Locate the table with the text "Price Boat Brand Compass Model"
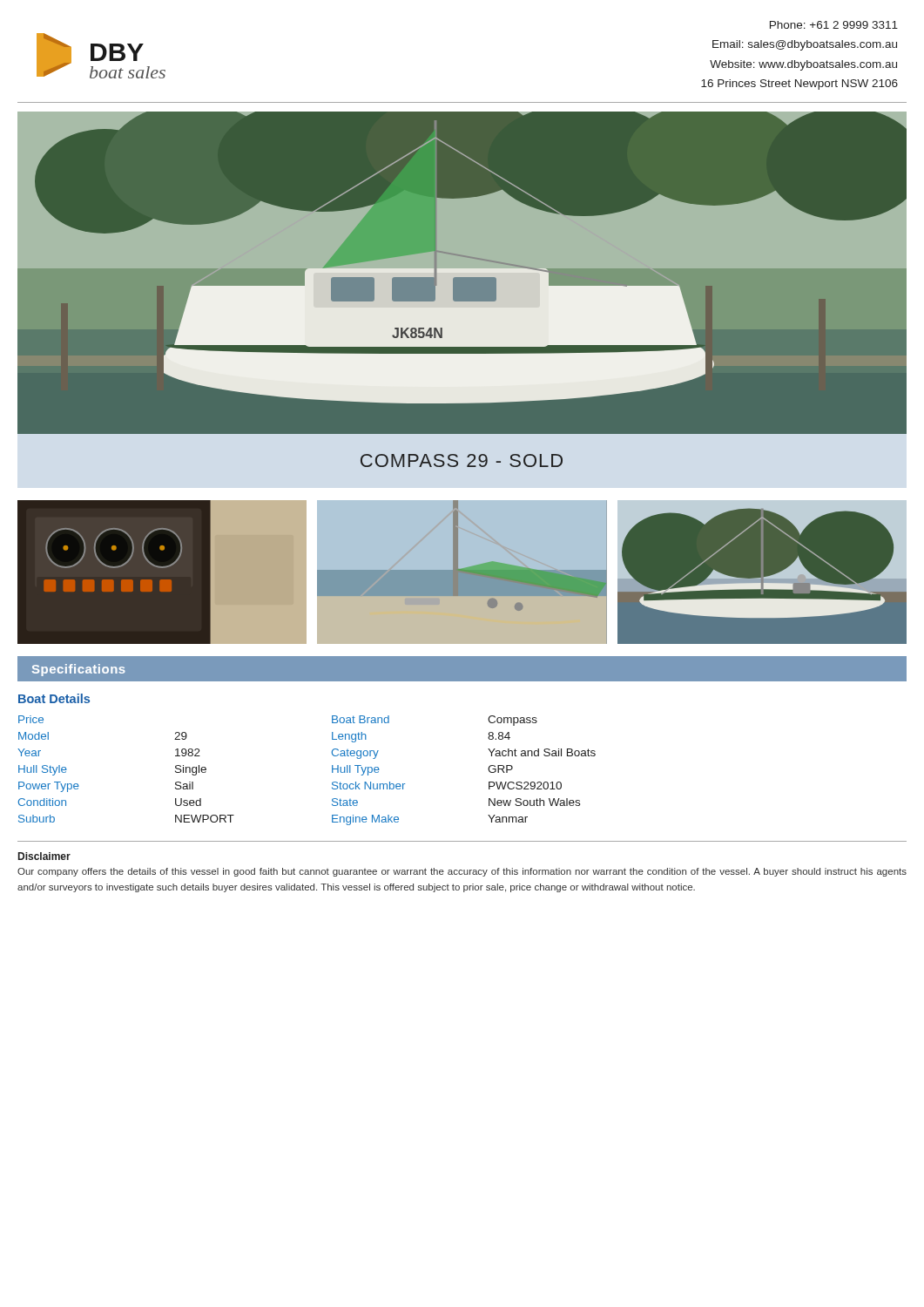924x1307 pixels. coord(462,769)
